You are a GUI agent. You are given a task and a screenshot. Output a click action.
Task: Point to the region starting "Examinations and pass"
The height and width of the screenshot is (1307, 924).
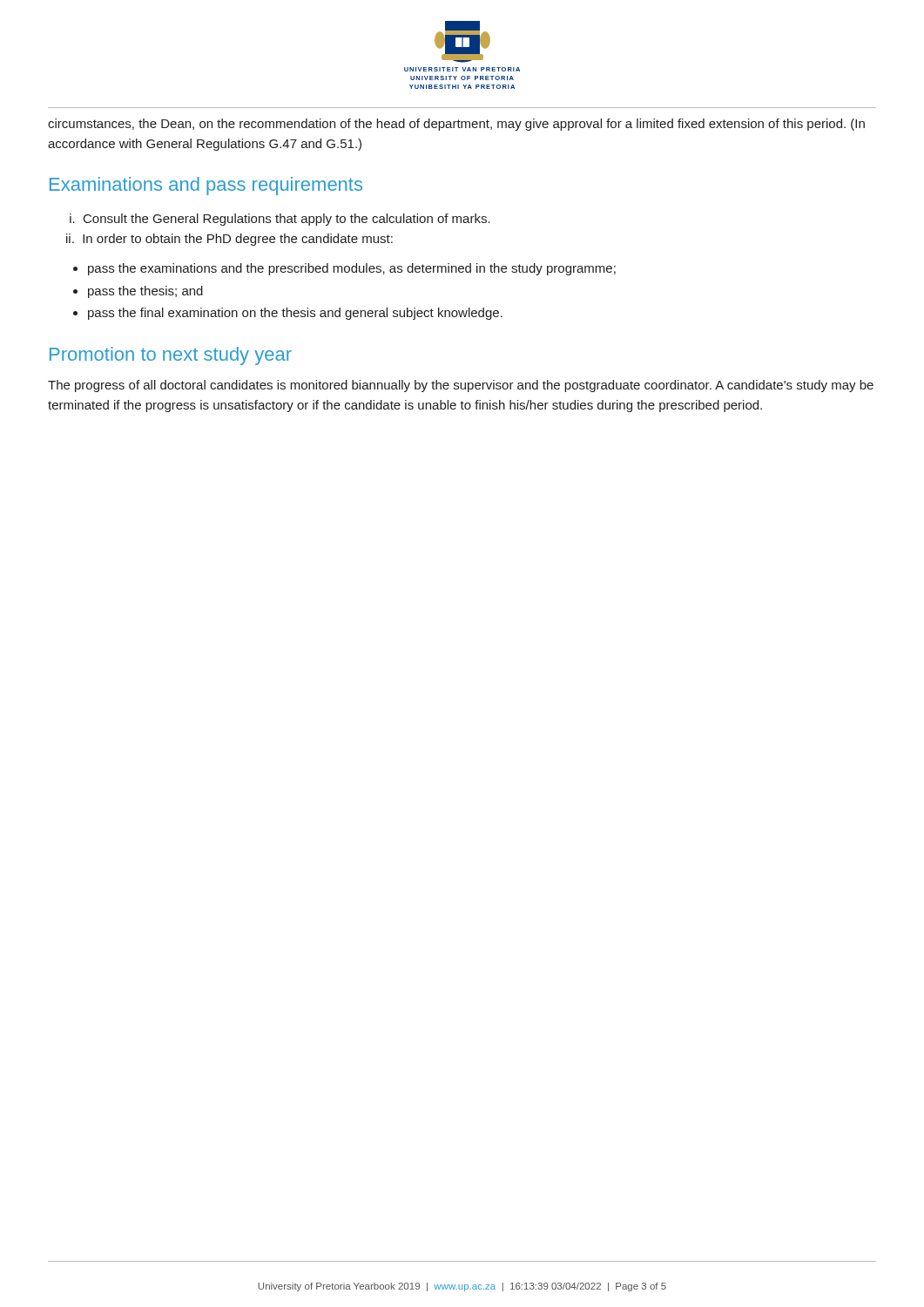(x=206, y=186)
